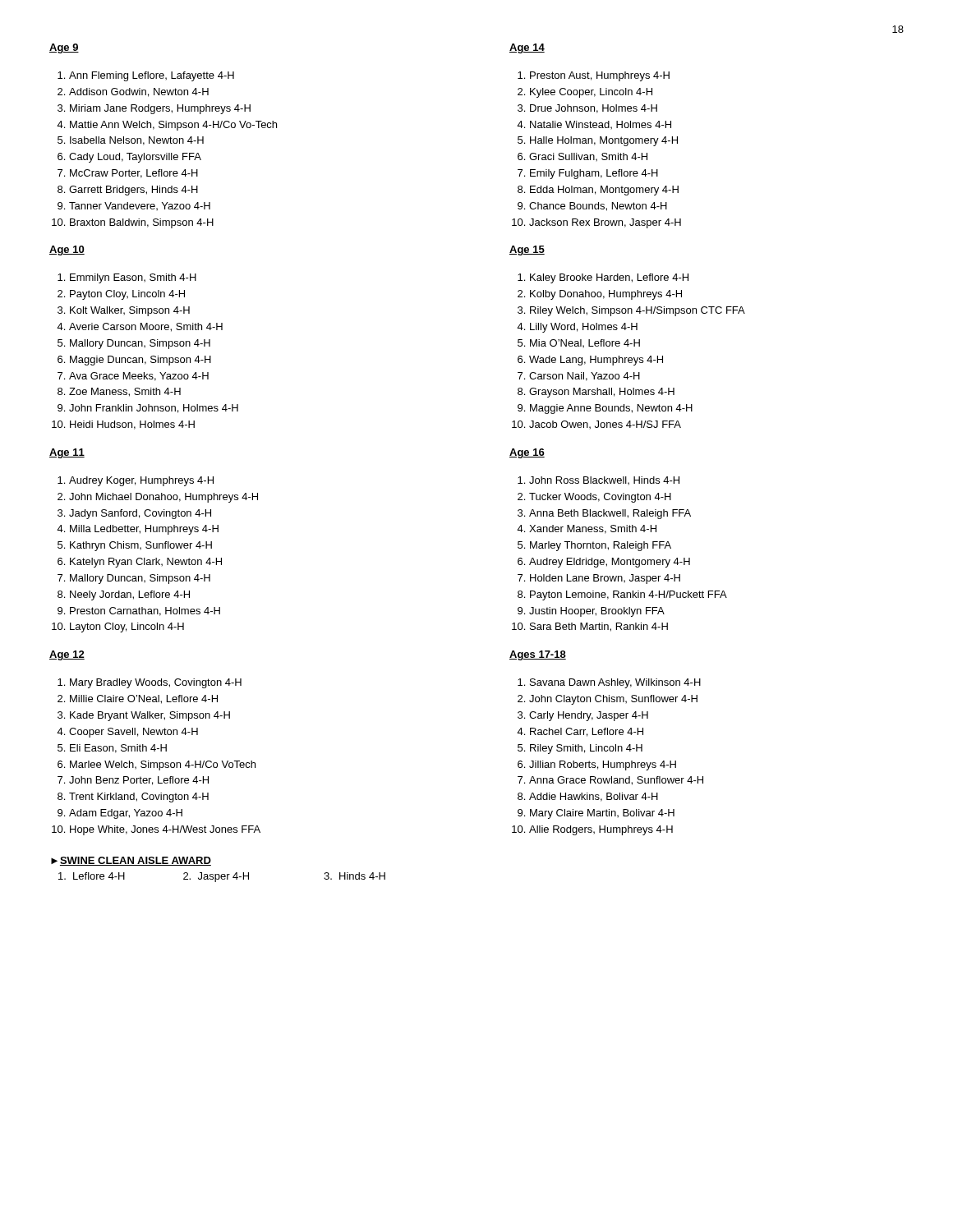Find "Age 15" on this page
Screen dimensions: 1232x953
(527, 251)
